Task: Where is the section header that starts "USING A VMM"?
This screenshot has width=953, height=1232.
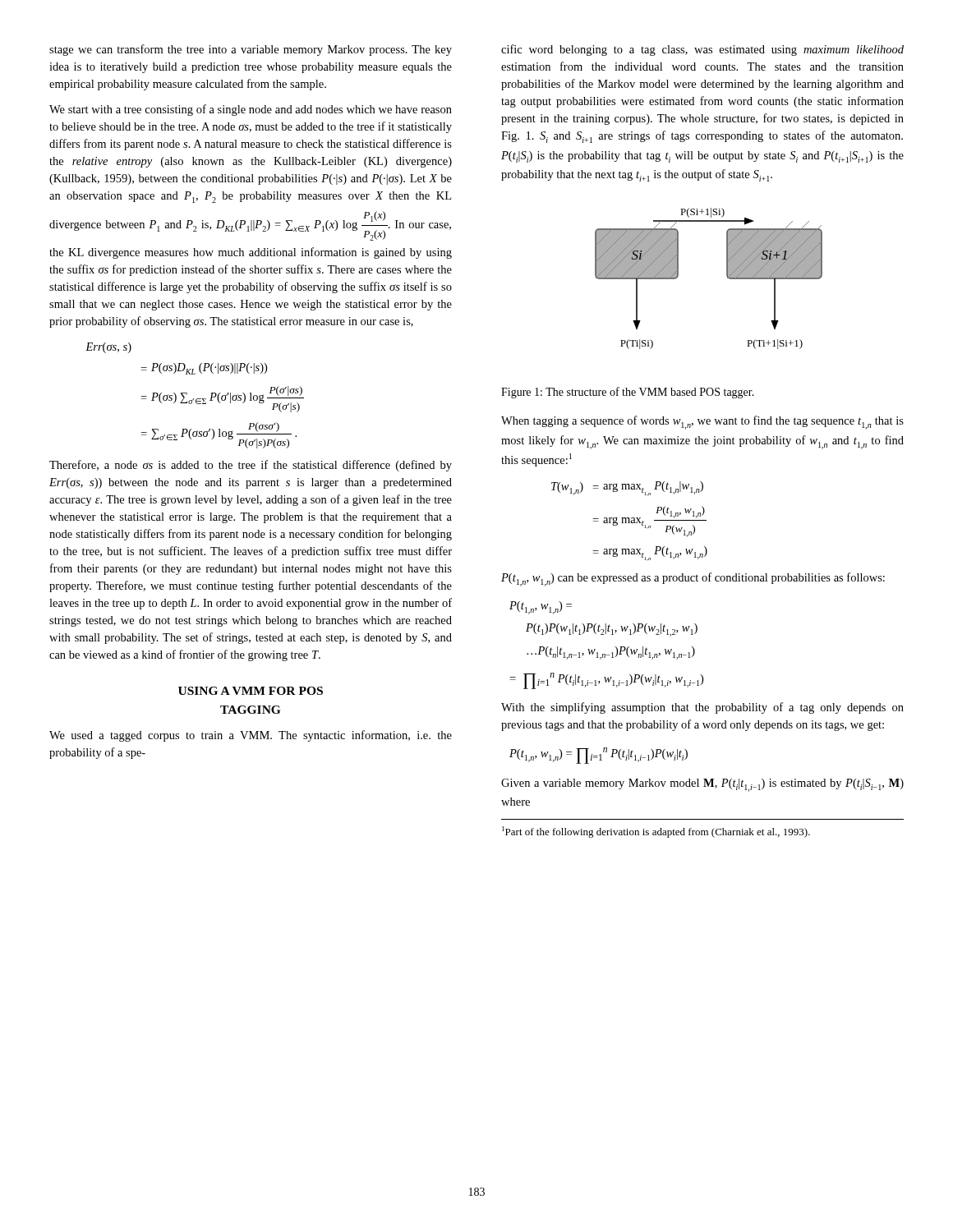Action: (251, 700)
